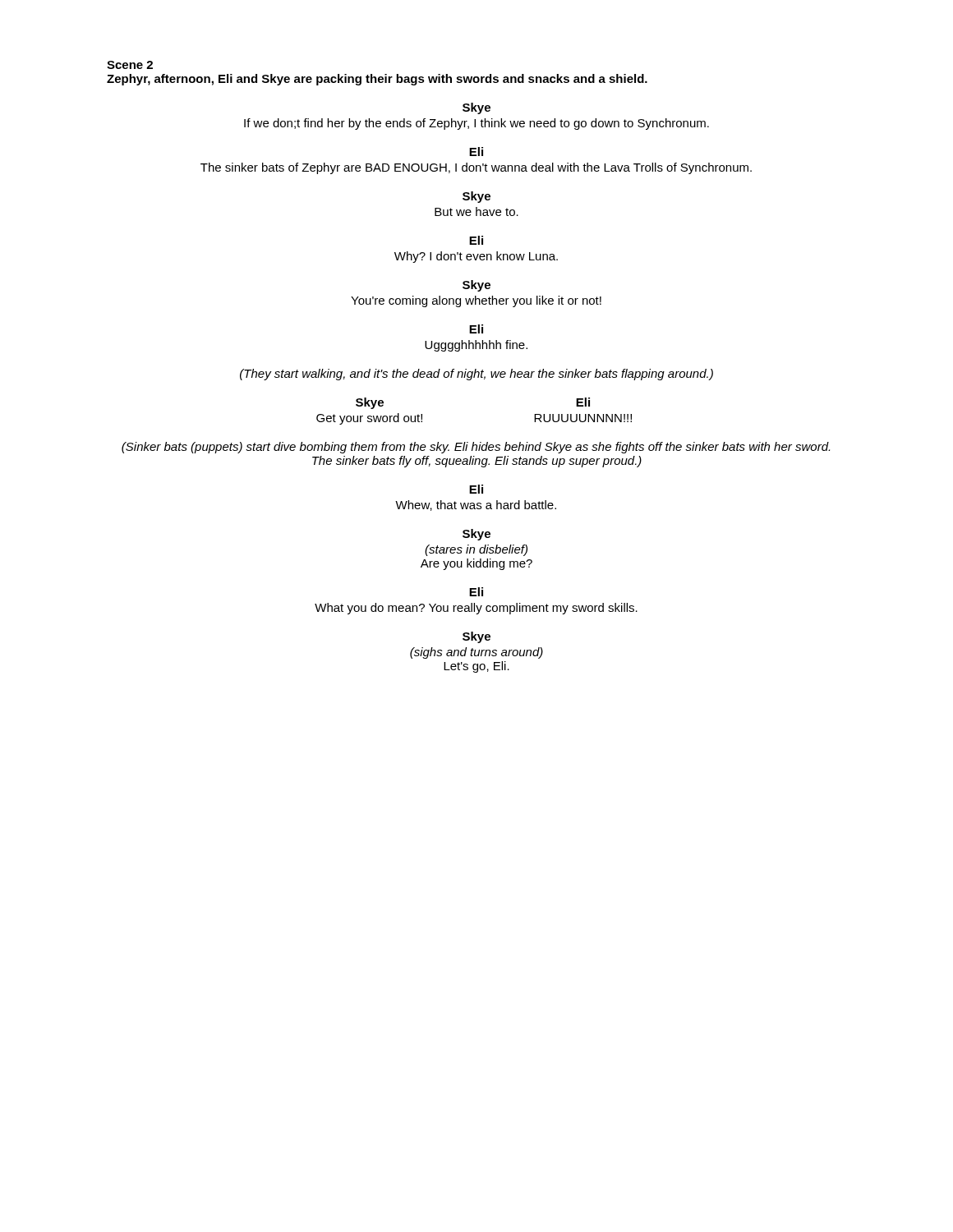Point to the passage starting "Skye If we"

click(476, 115)
